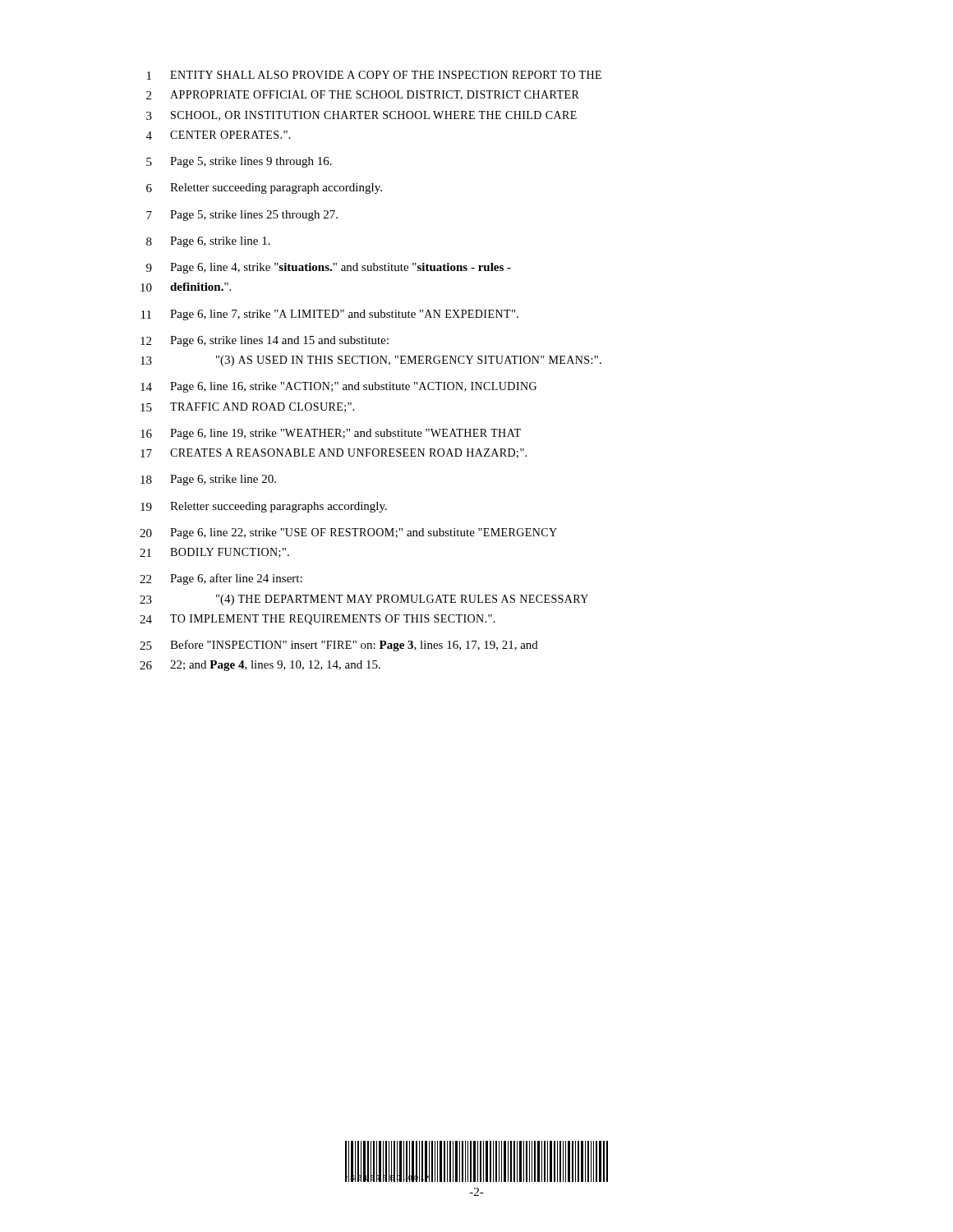This screenshot has width=953, height=1232.
Task: Select the text block starting "19 Reletter succeeding"
Action: tap(264, 507)
